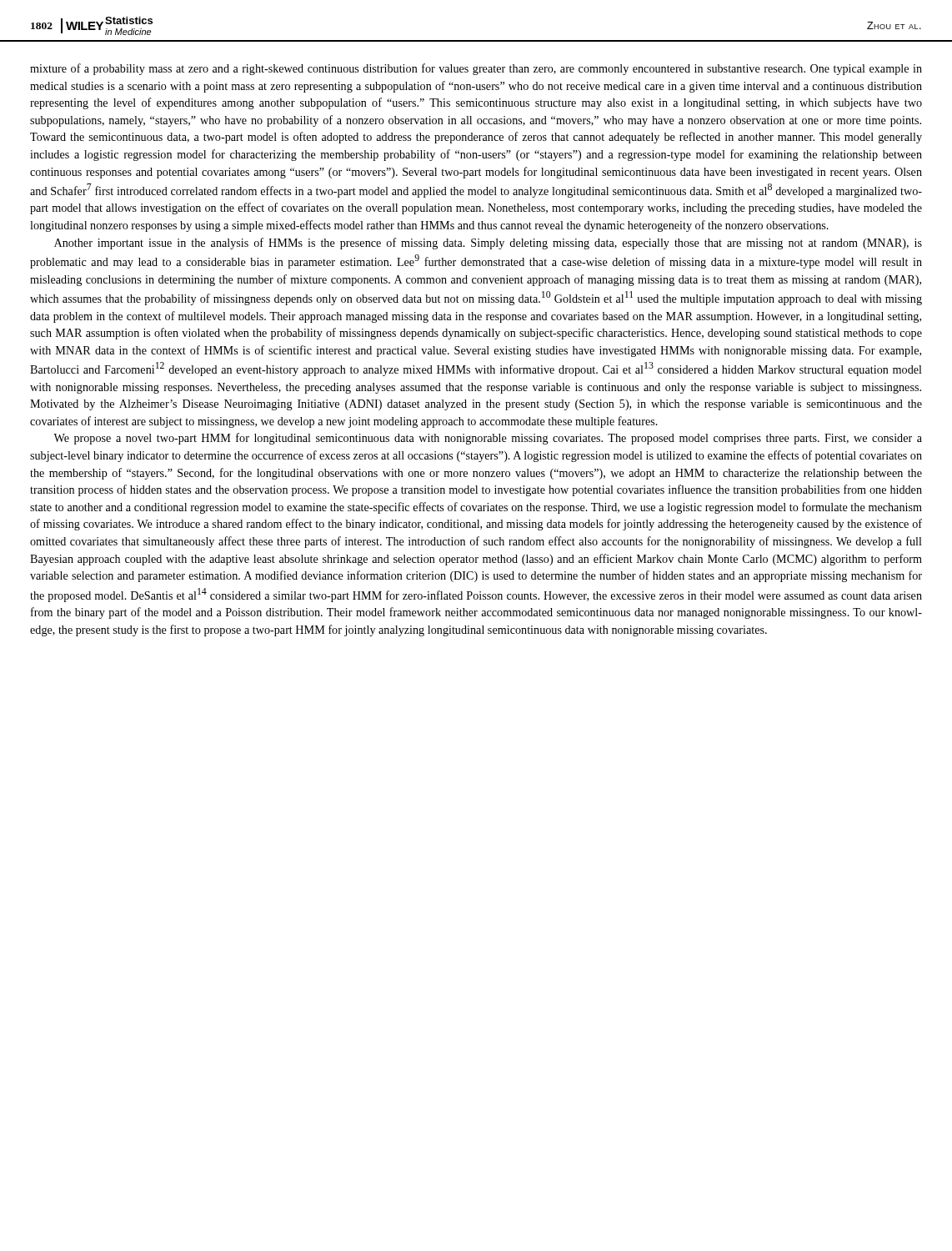Find the block on this page that starts "mixture of a"
Screen dimensions: 1251x952
[476, 147]
